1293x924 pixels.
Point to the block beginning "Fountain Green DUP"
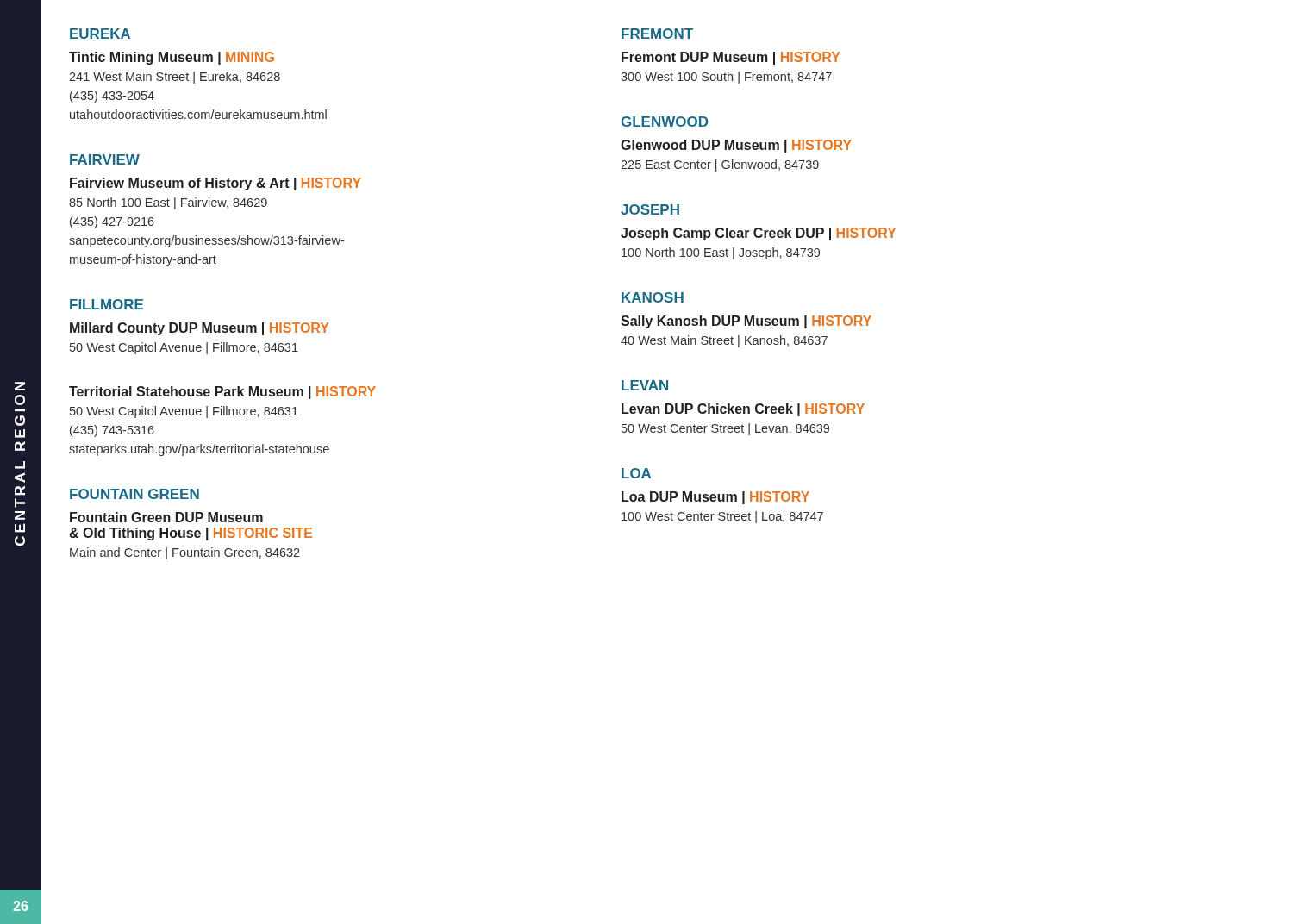pyautogui.click(x=310, y=536)
